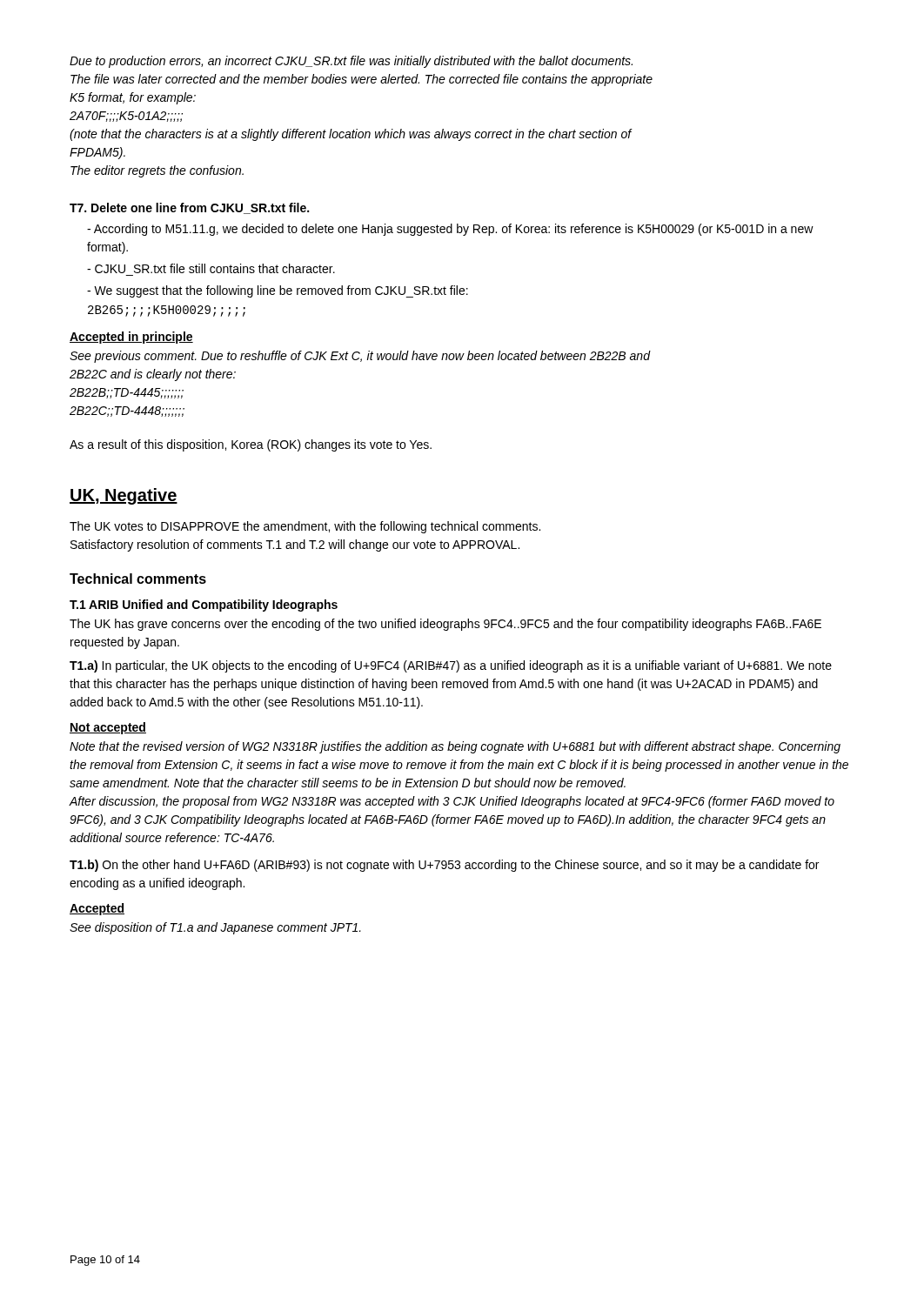Click on the title that says "UK, Negative"
The image size is (924, 1305).
[x=123, y=495]
